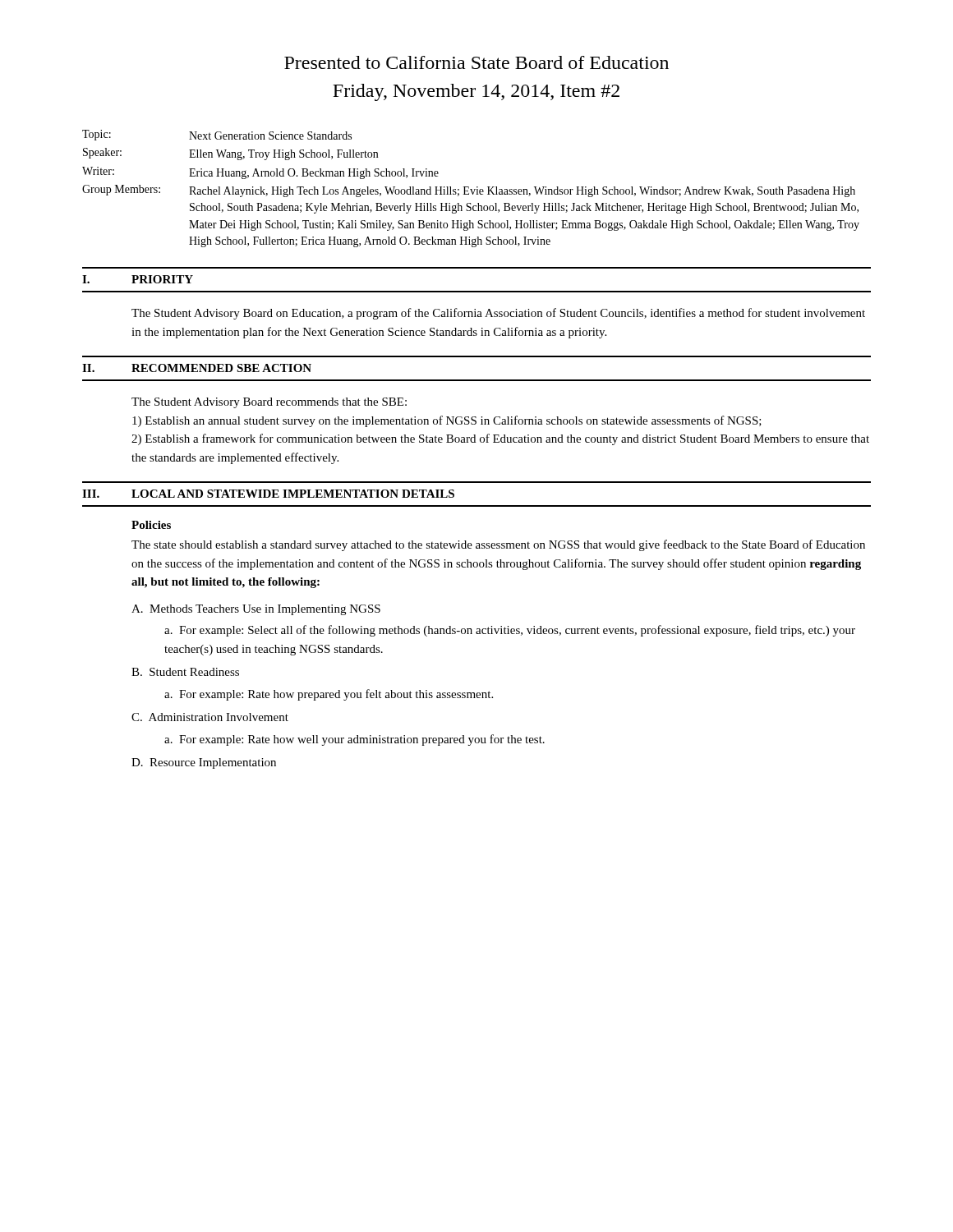This screenshot has width=953, height=1232.
Task: Locate the table with the text "Rachel Alaynick, High"
Action: (476, 189)
